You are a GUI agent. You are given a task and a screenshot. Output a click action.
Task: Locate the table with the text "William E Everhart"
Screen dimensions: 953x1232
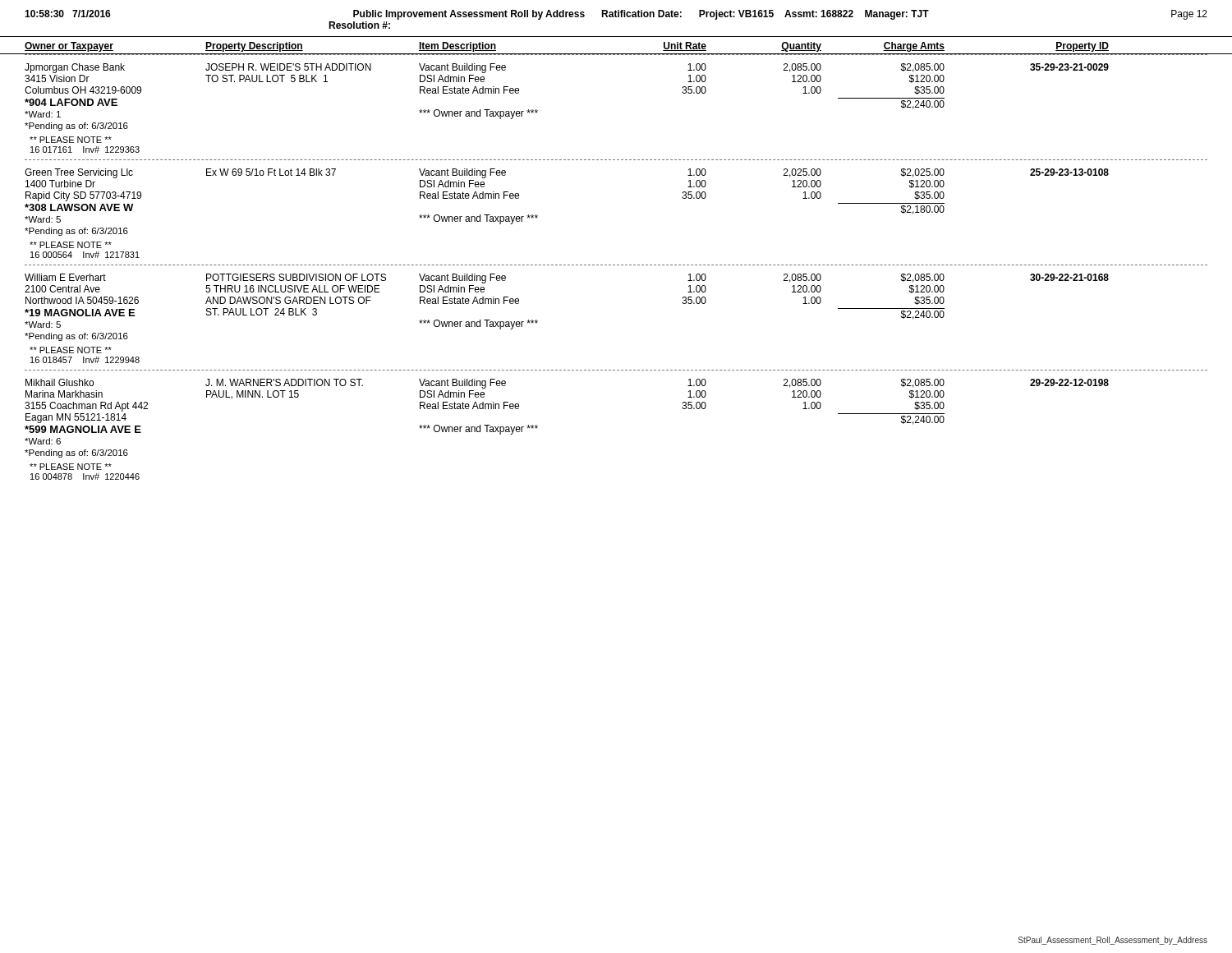point(616,317)
